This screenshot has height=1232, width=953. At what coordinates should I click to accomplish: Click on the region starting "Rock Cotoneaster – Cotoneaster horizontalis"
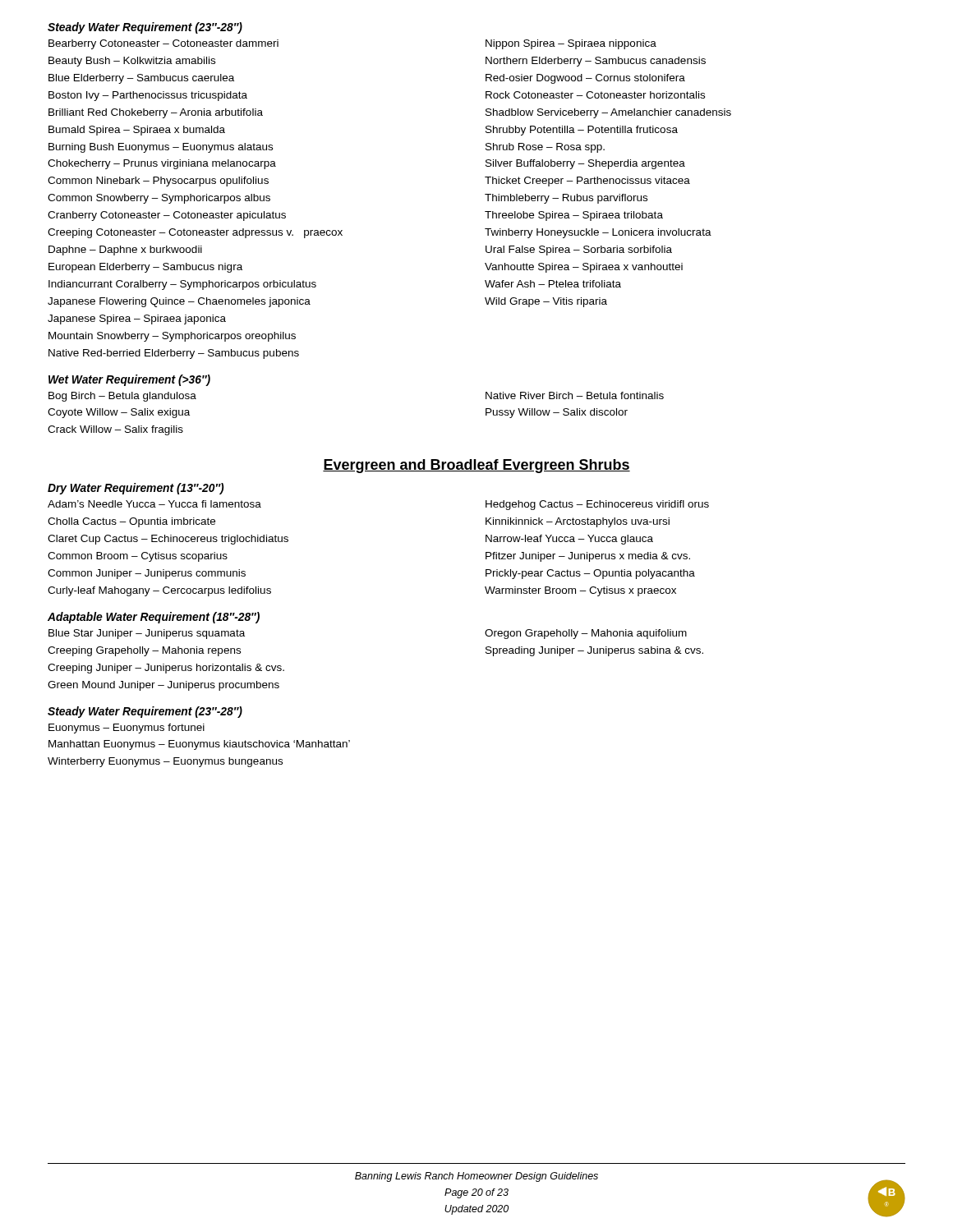pos(595,95)
